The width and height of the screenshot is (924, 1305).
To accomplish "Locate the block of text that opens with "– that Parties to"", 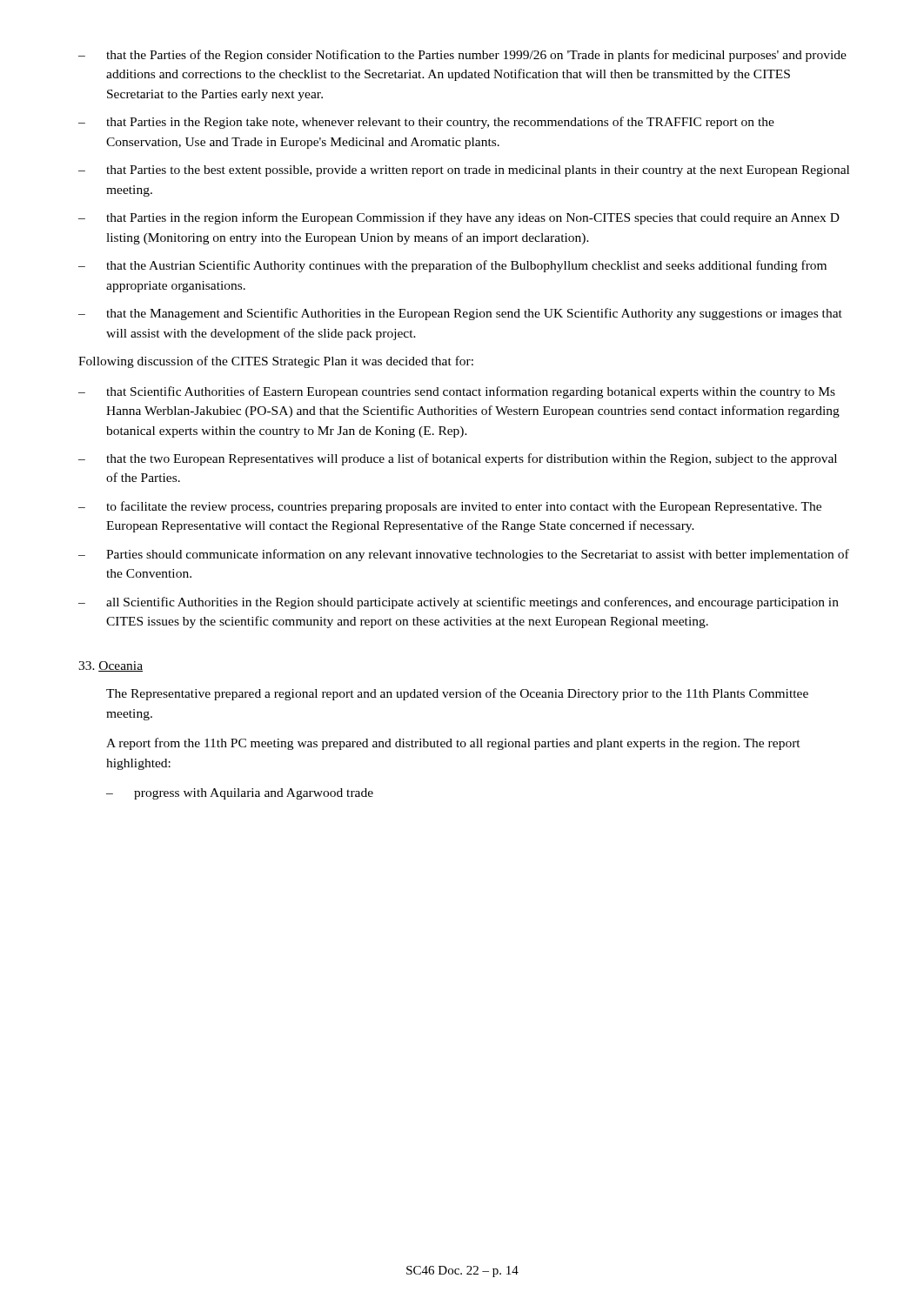I will [x=464, y=180].
